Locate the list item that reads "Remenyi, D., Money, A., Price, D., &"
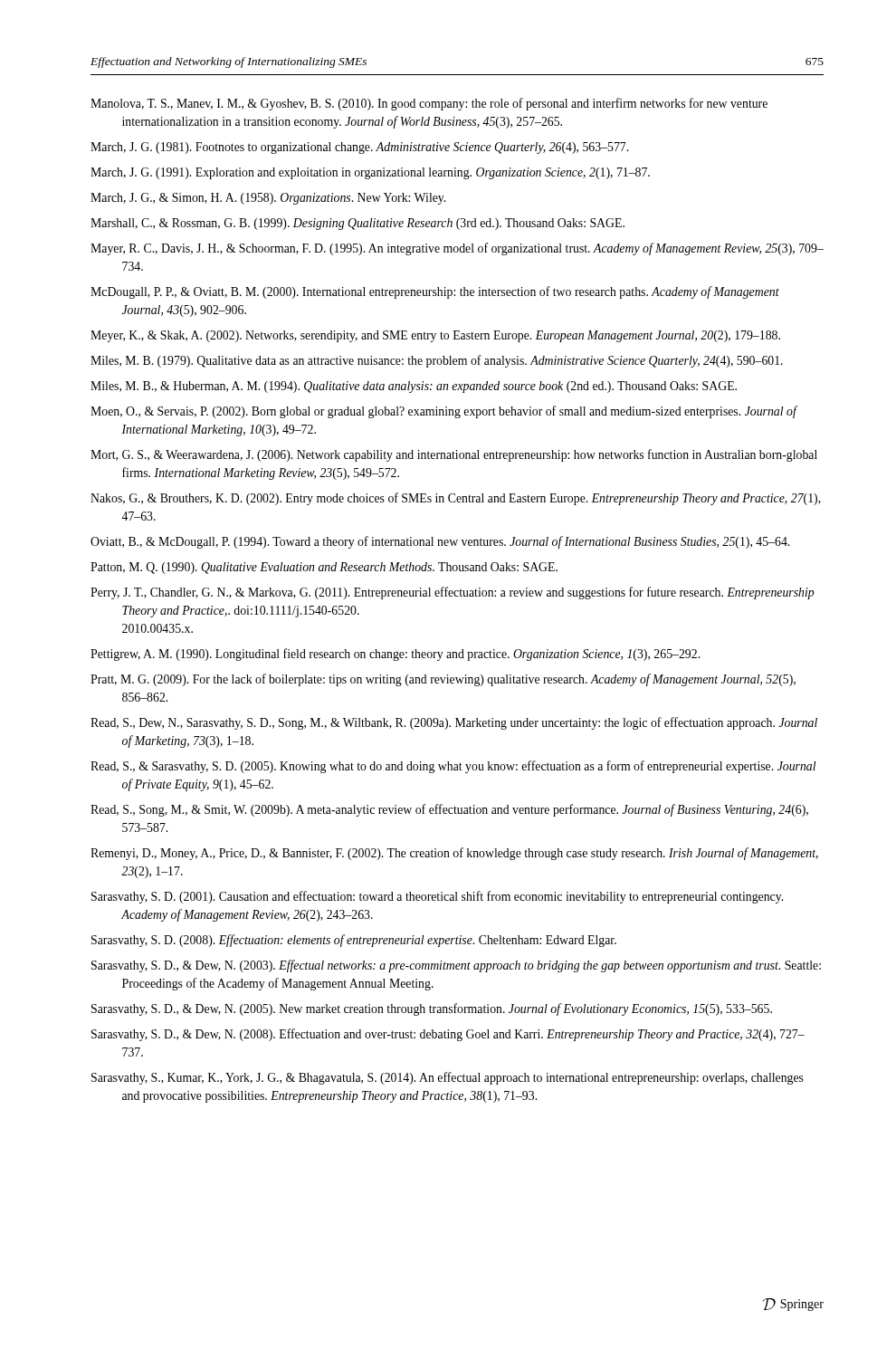 pyautogui.click(x=457, y=863)
